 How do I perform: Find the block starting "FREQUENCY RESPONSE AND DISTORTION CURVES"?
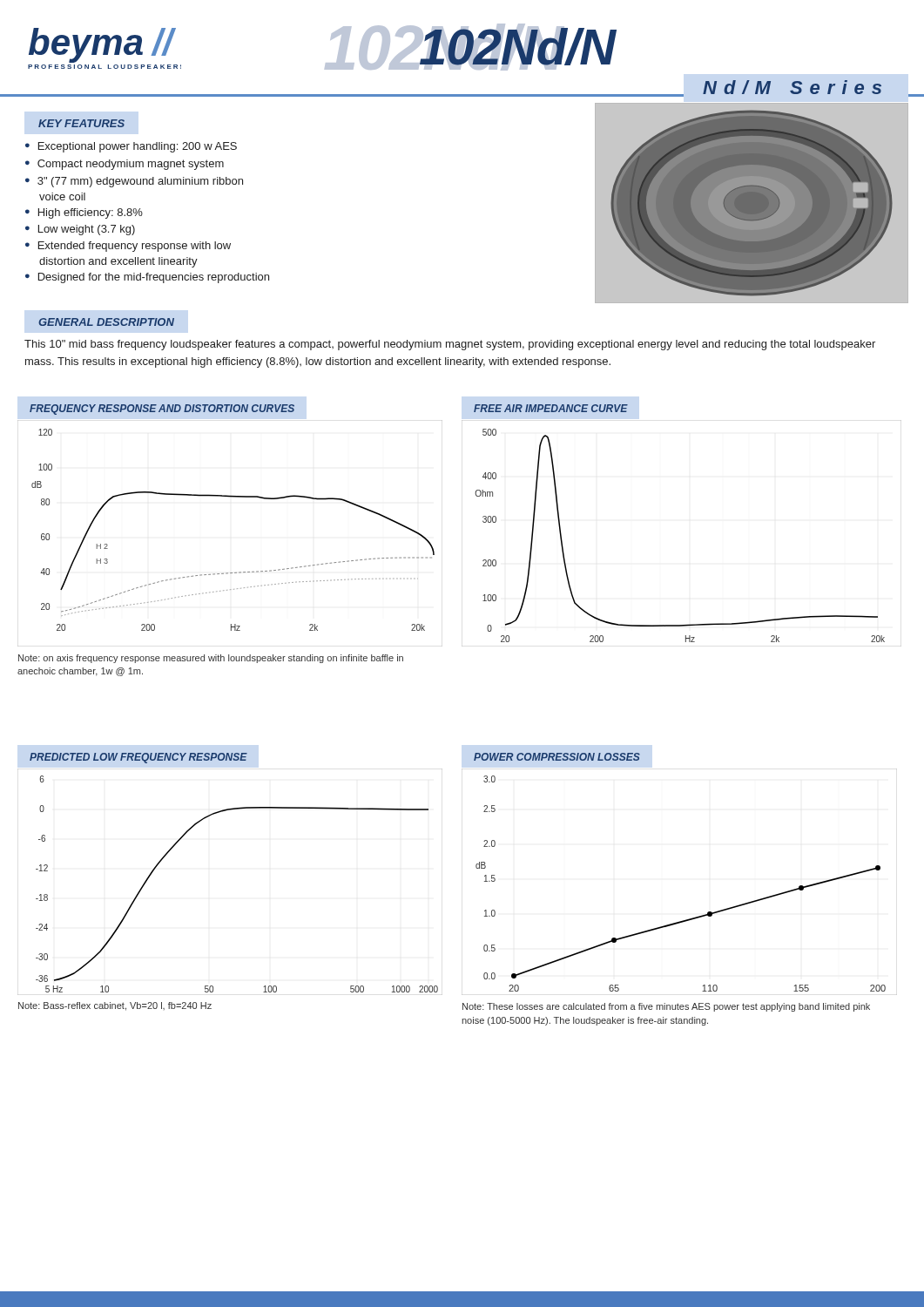coord(162,408)
